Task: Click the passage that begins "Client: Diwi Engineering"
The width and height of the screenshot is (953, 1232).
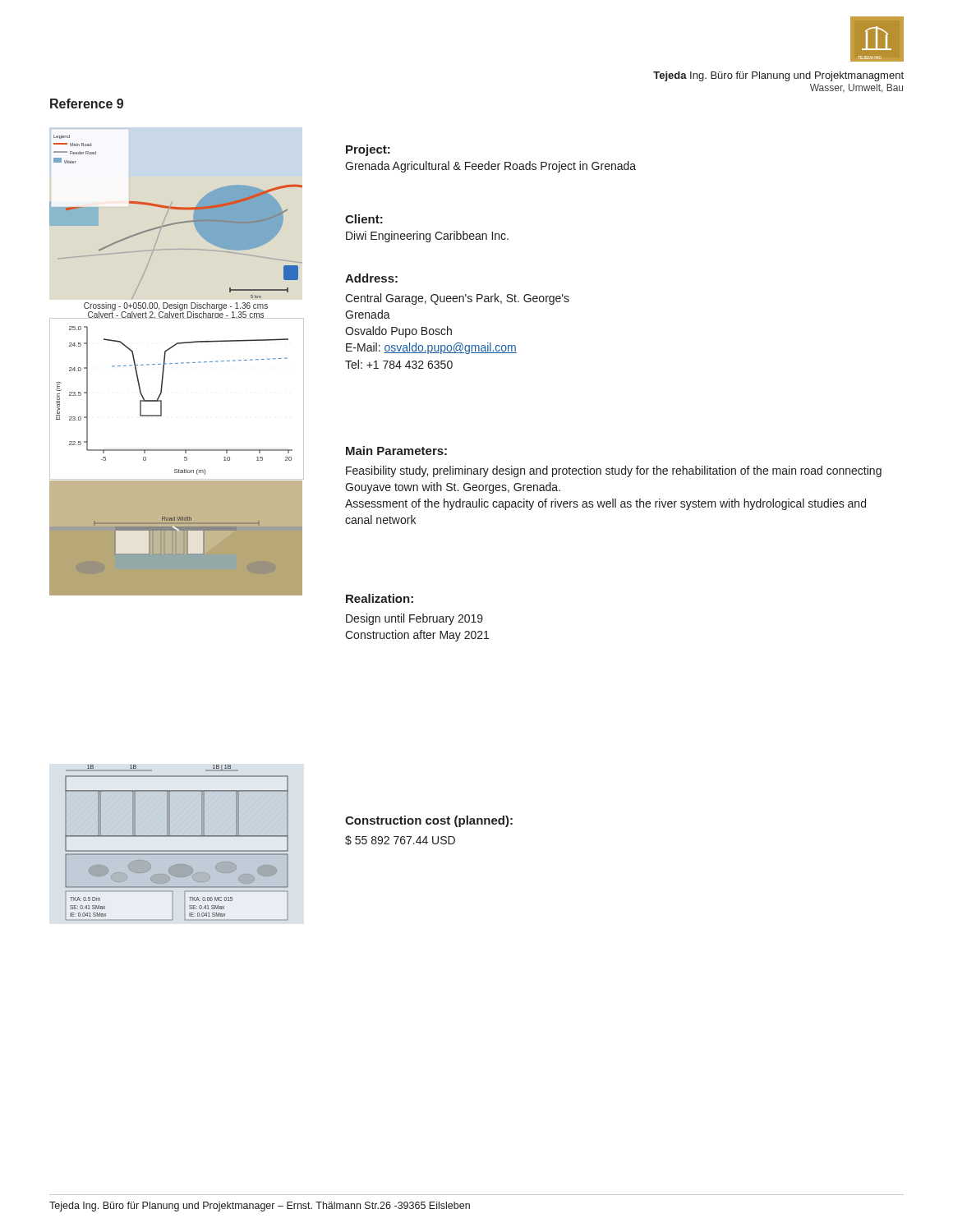Action: 364,219
